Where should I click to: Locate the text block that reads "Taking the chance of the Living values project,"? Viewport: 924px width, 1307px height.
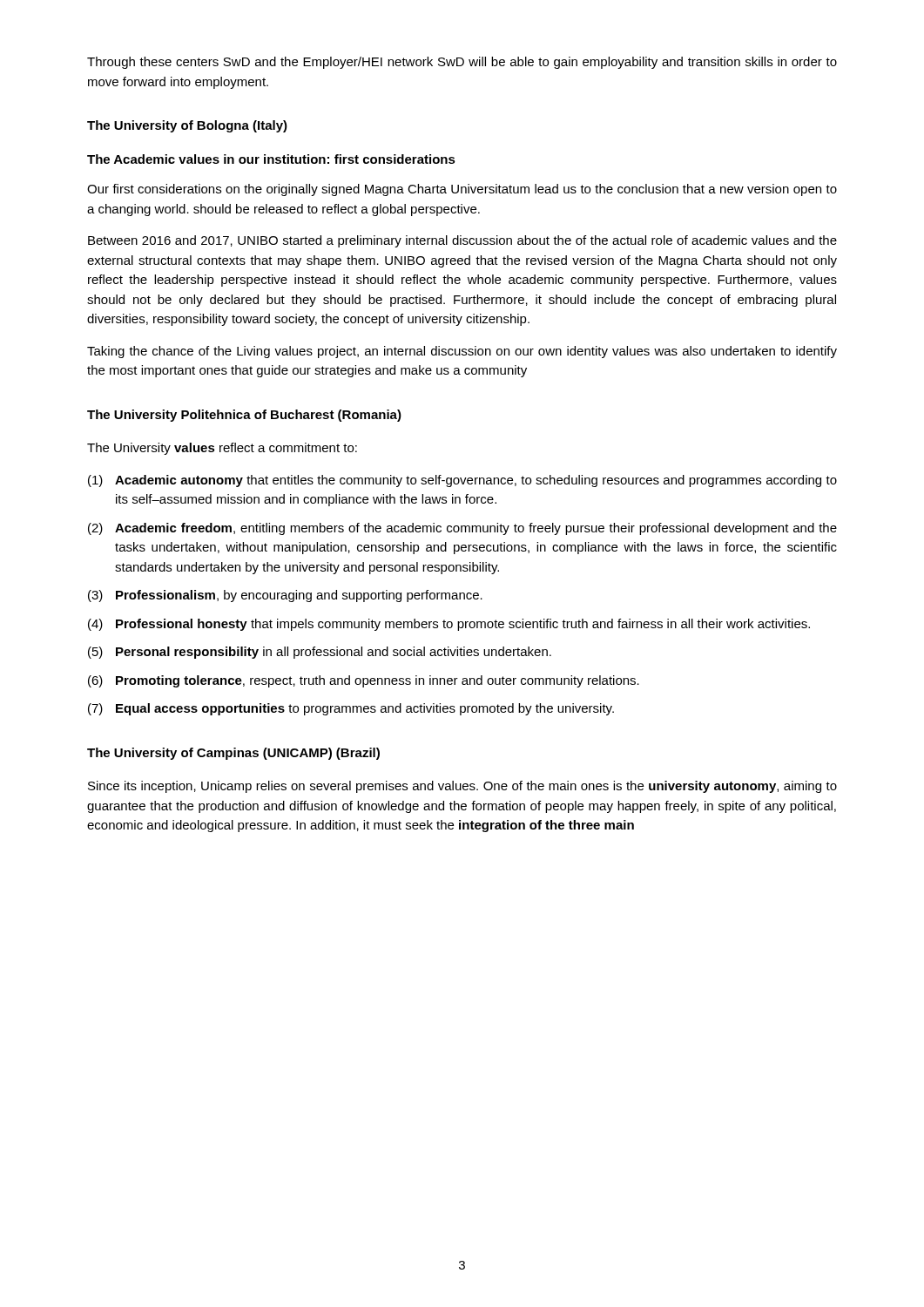pyautogui.click(x=462, y=361)
